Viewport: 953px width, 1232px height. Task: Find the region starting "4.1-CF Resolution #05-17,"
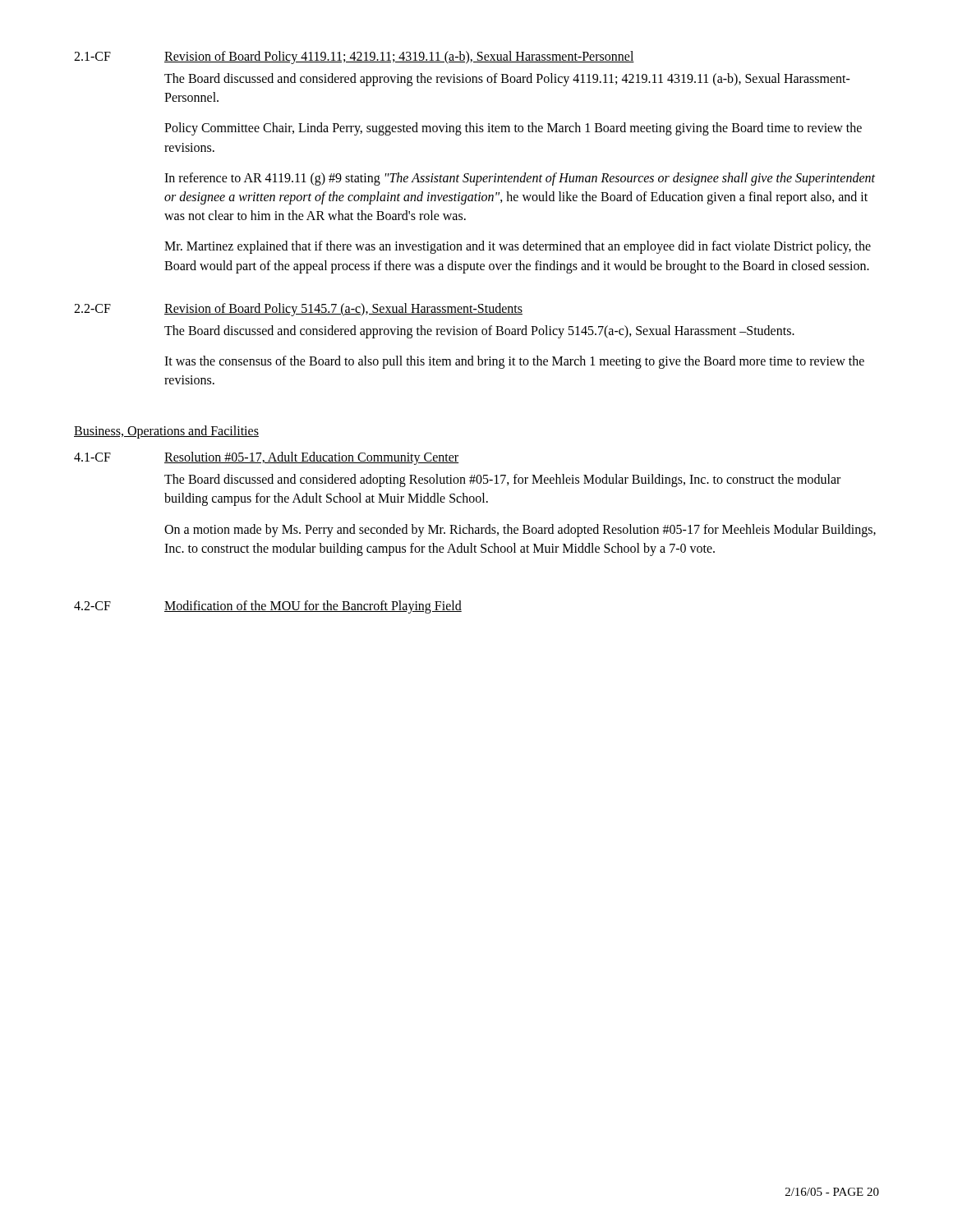476,510
